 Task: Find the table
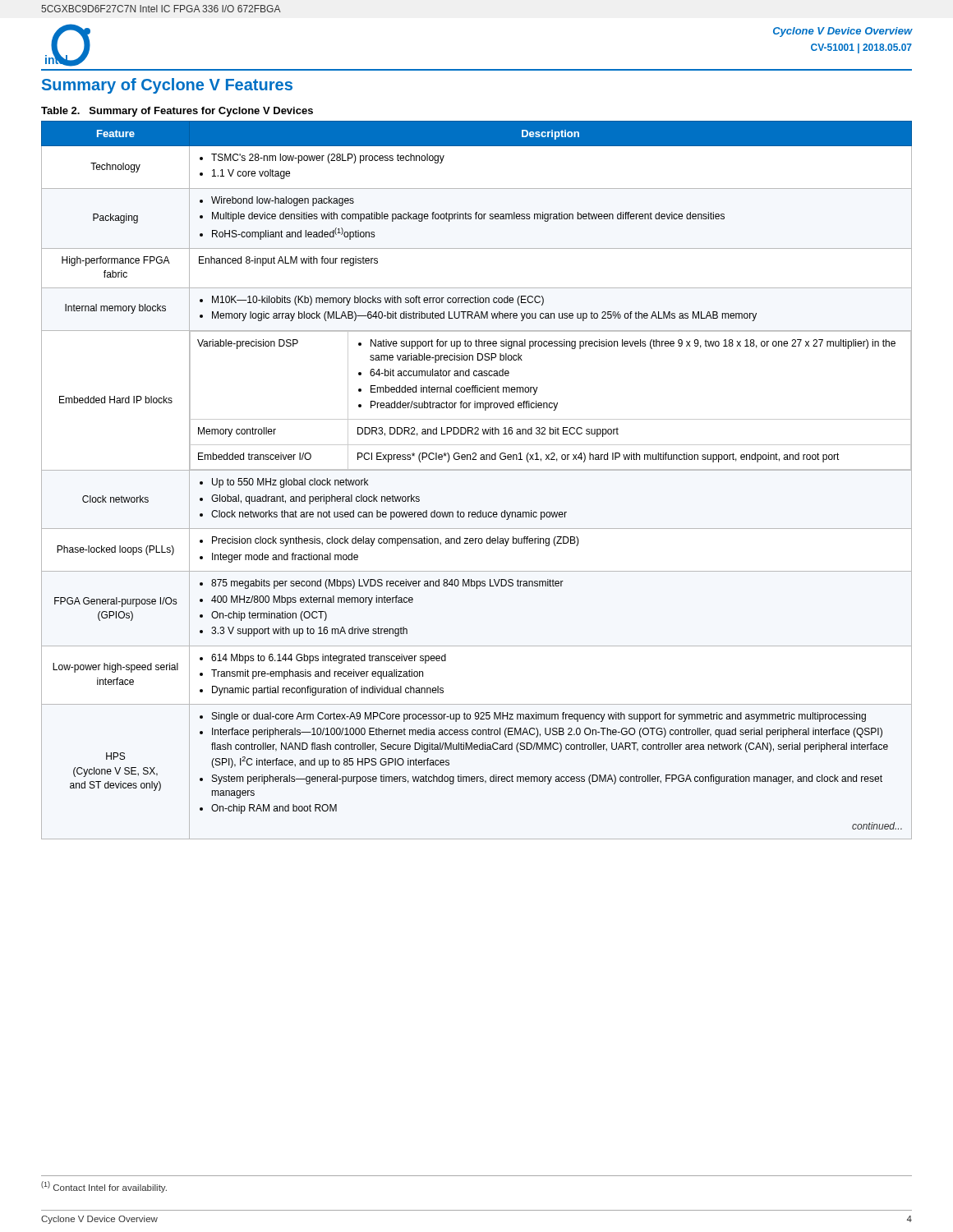click(476, 480)
